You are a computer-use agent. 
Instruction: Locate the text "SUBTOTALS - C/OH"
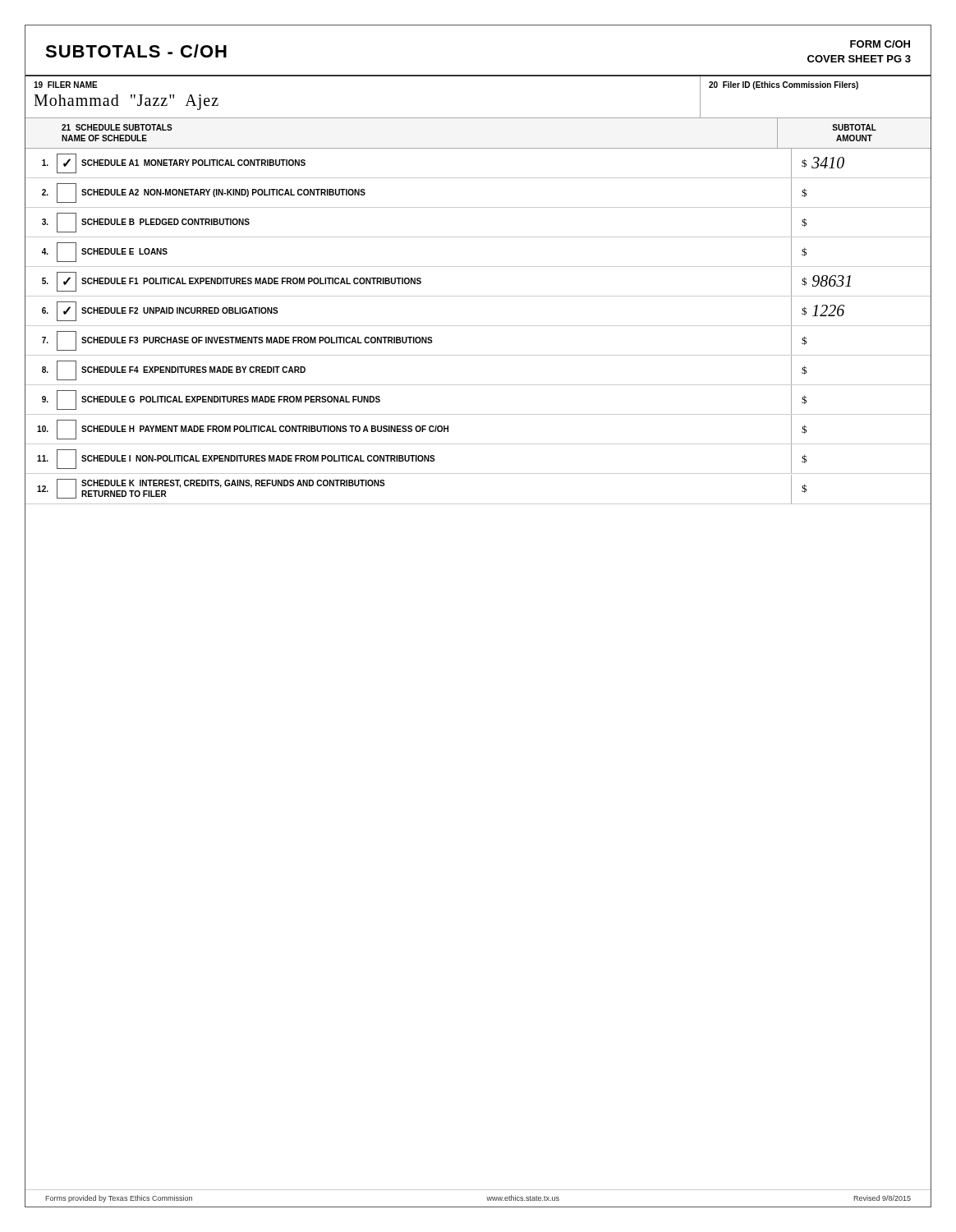point(137,51)
